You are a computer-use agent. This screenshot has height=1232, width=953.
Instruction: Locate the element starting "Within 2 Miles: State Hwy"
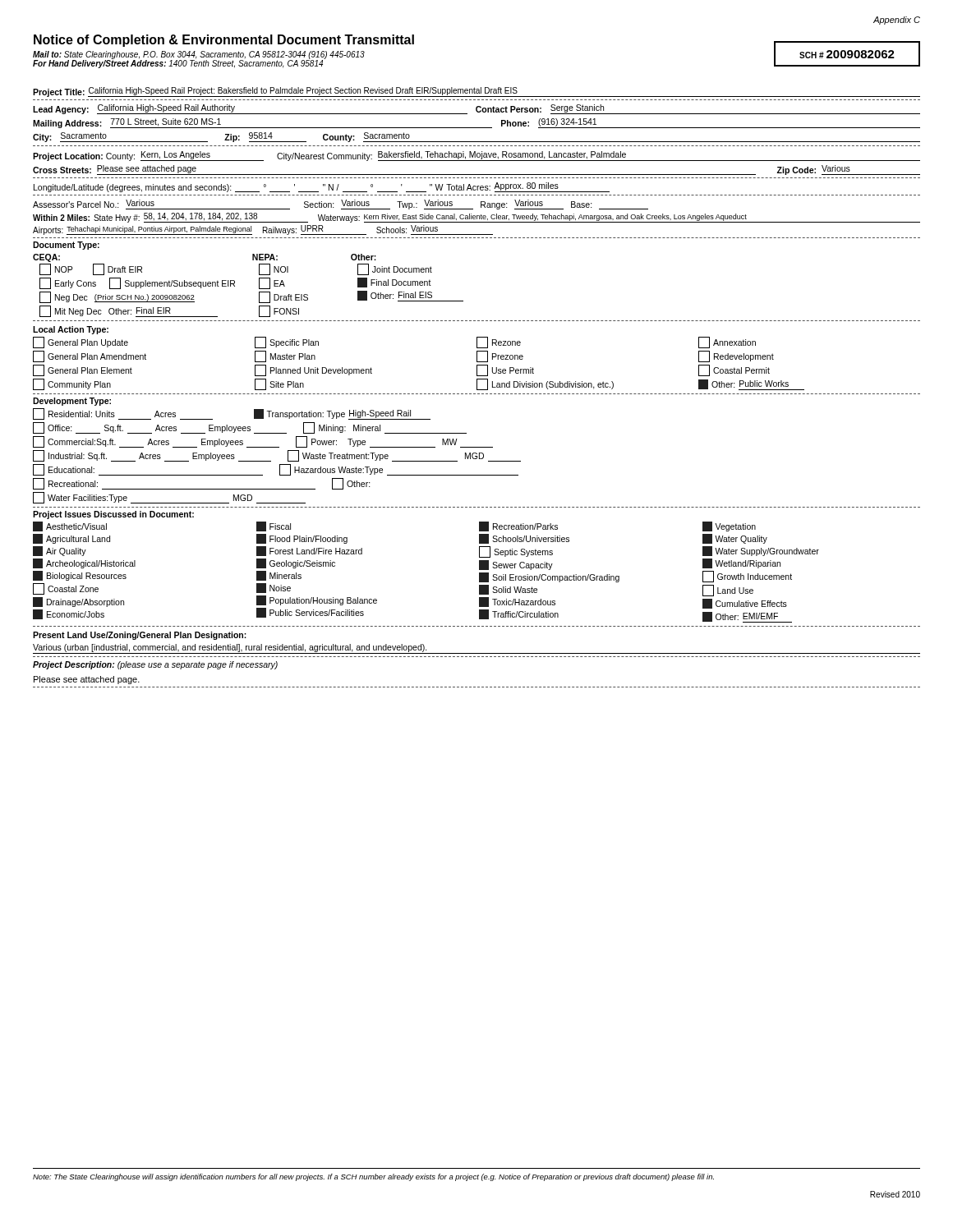point(476,225)
